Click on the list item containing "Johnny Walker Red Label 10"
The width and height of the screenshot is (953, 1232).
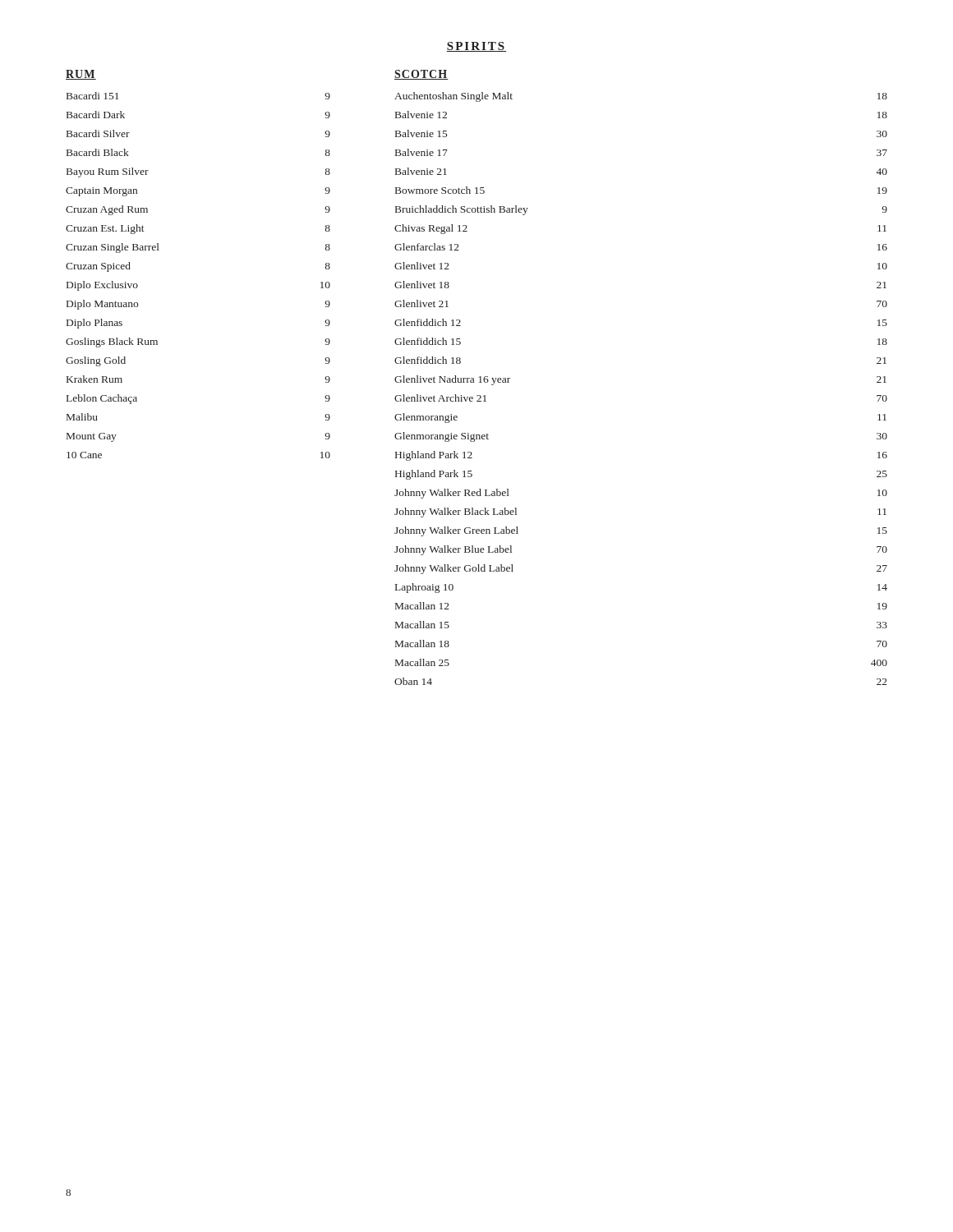tap(449, 493)
